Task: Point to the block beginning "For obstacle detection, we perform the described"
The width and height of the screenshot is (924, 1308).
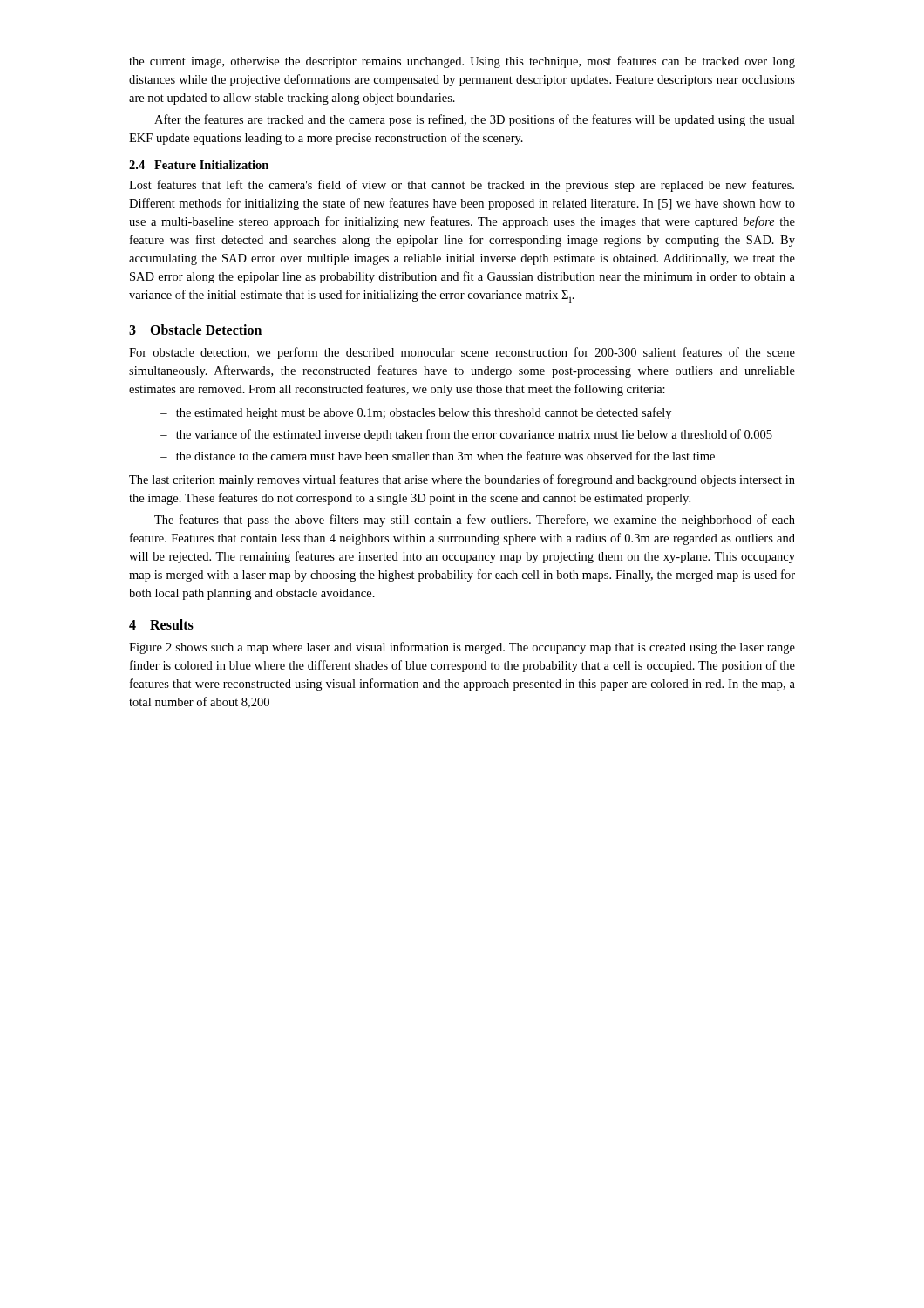Action: [462, 371]
